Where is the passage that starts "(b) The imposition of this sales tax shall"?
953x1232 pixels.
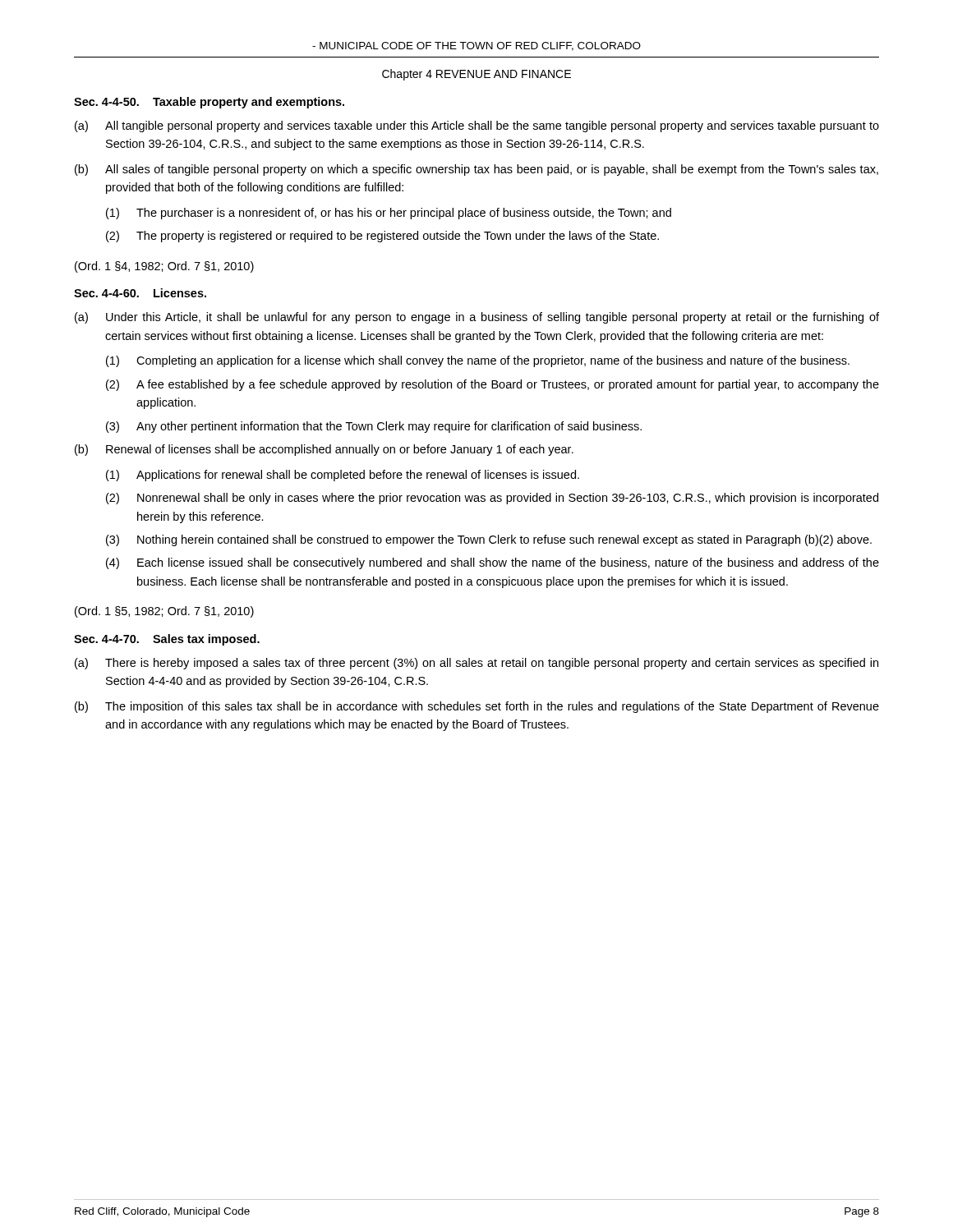point(476,716)
